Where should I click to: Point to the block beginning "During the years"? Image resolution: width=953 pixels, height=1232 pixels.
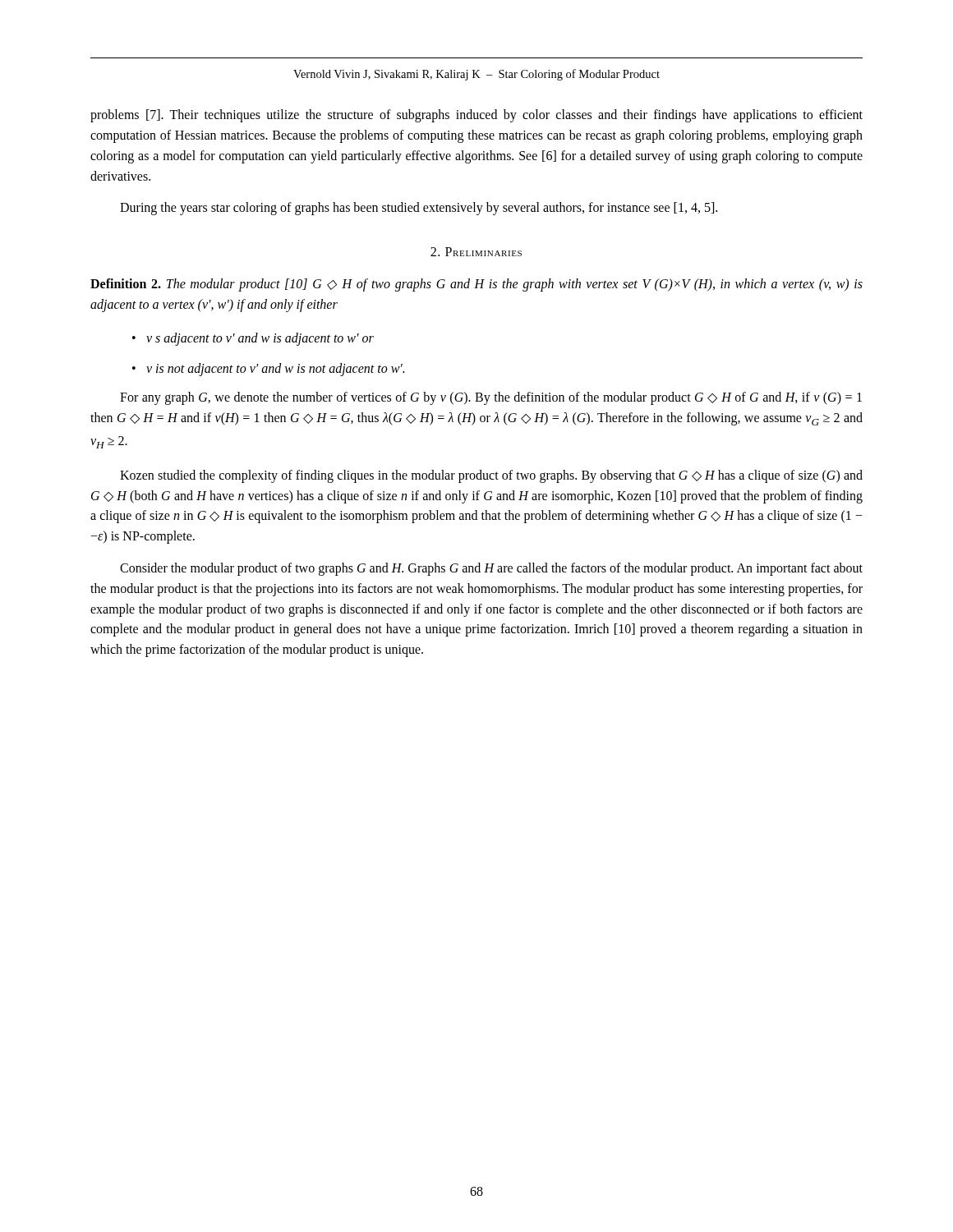[476, 209]
